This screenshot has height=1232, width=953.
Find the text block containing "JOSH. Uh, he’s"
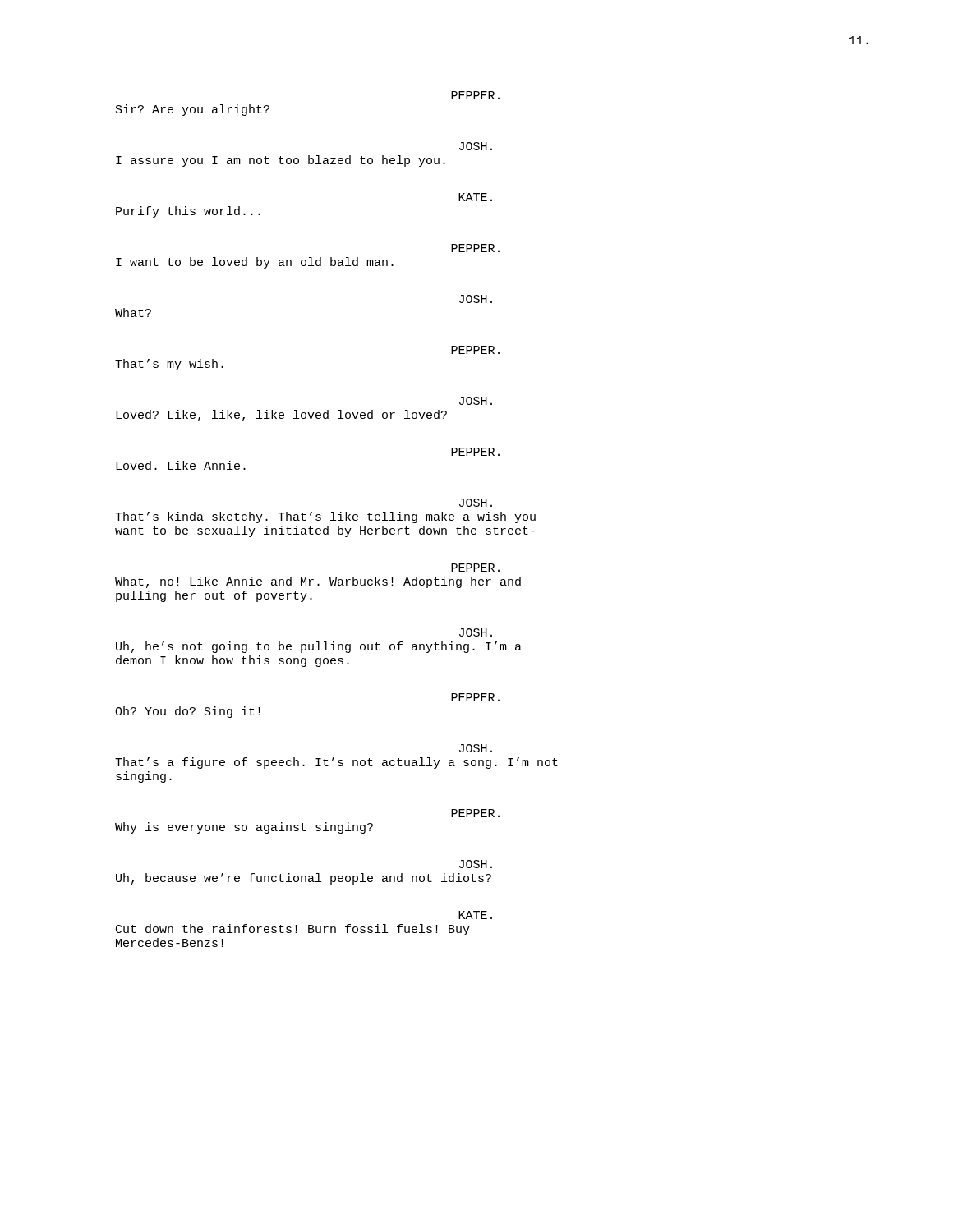click(476, 648)
